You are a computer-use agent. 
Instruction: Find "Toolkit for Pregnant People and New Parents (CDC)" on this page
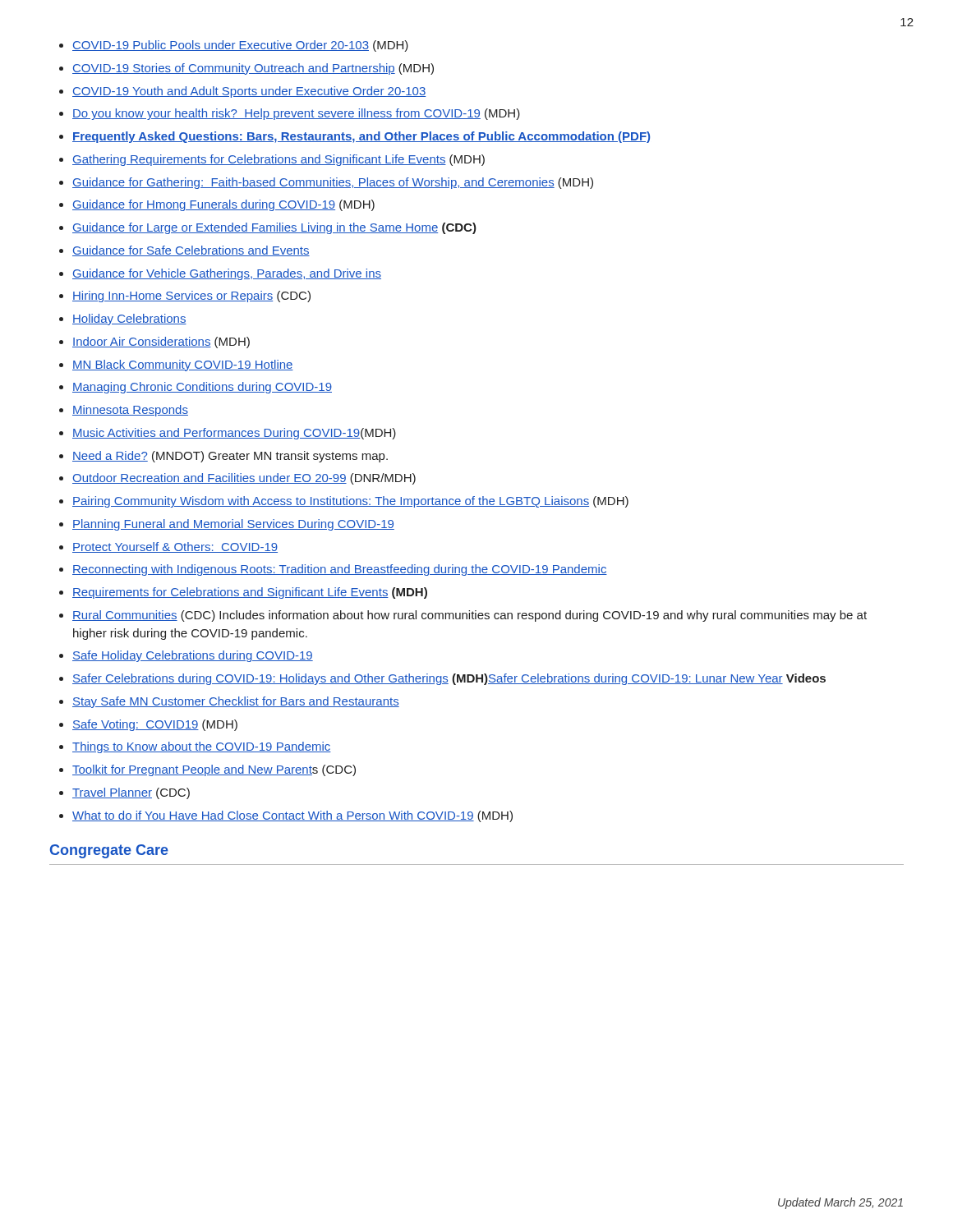point(214,769)
